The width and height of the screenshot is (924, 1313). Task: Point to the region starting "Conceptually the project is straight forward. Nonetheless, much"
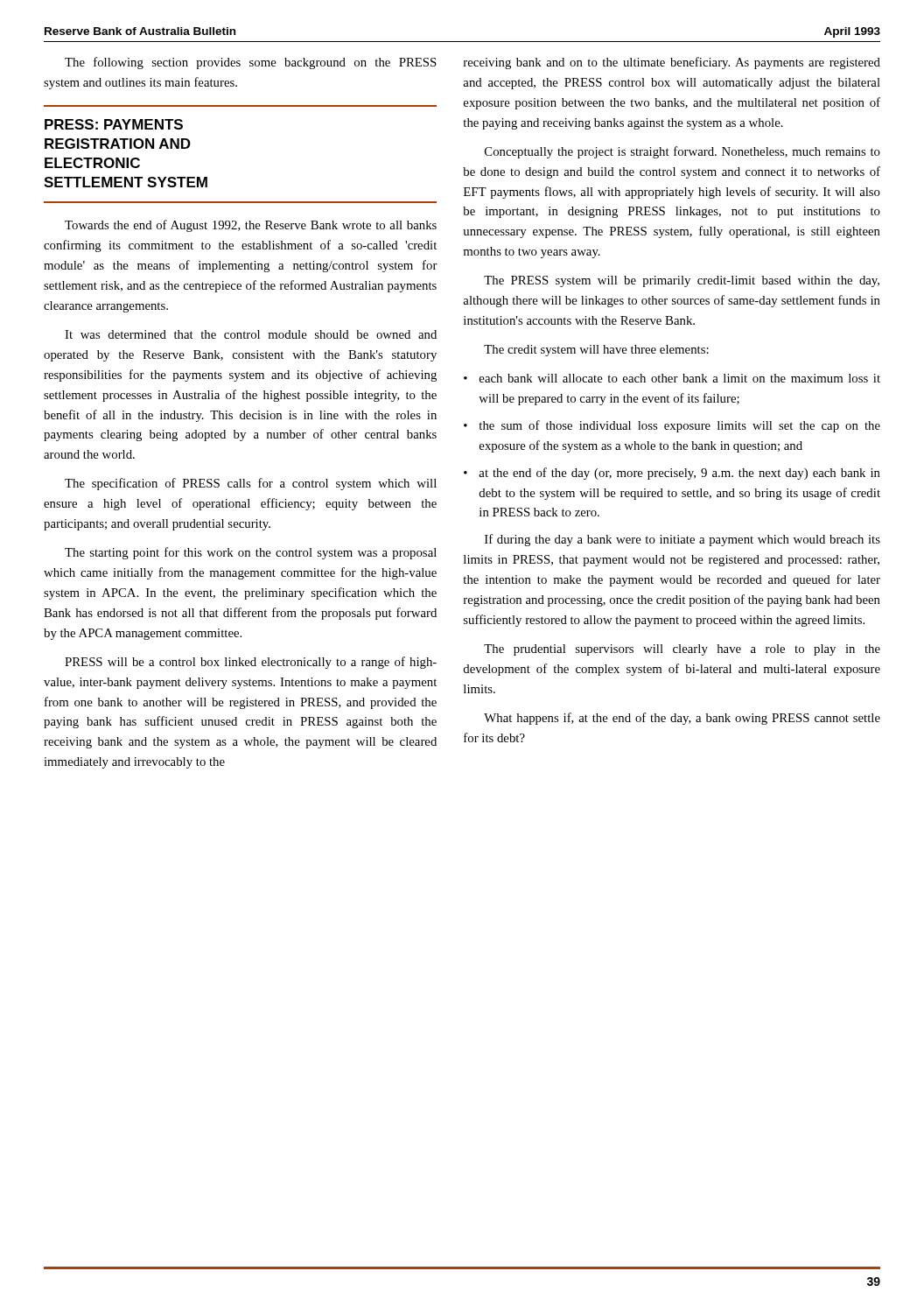click(x=672, y=201)
